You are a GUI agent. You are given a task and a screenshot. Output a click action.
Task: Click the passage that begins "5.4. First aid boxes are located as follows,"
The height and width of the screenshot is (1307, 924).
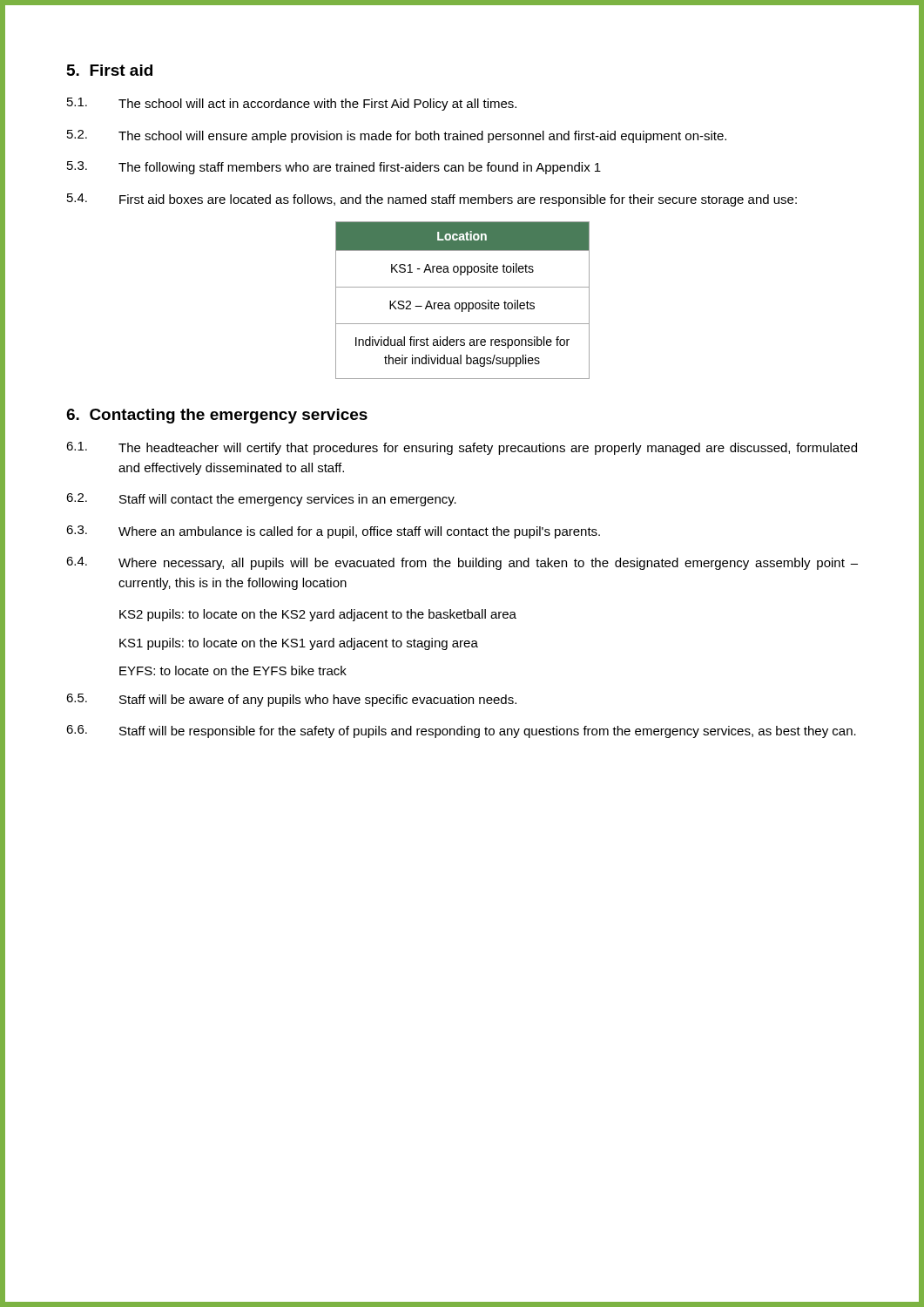tap(432, 199)
